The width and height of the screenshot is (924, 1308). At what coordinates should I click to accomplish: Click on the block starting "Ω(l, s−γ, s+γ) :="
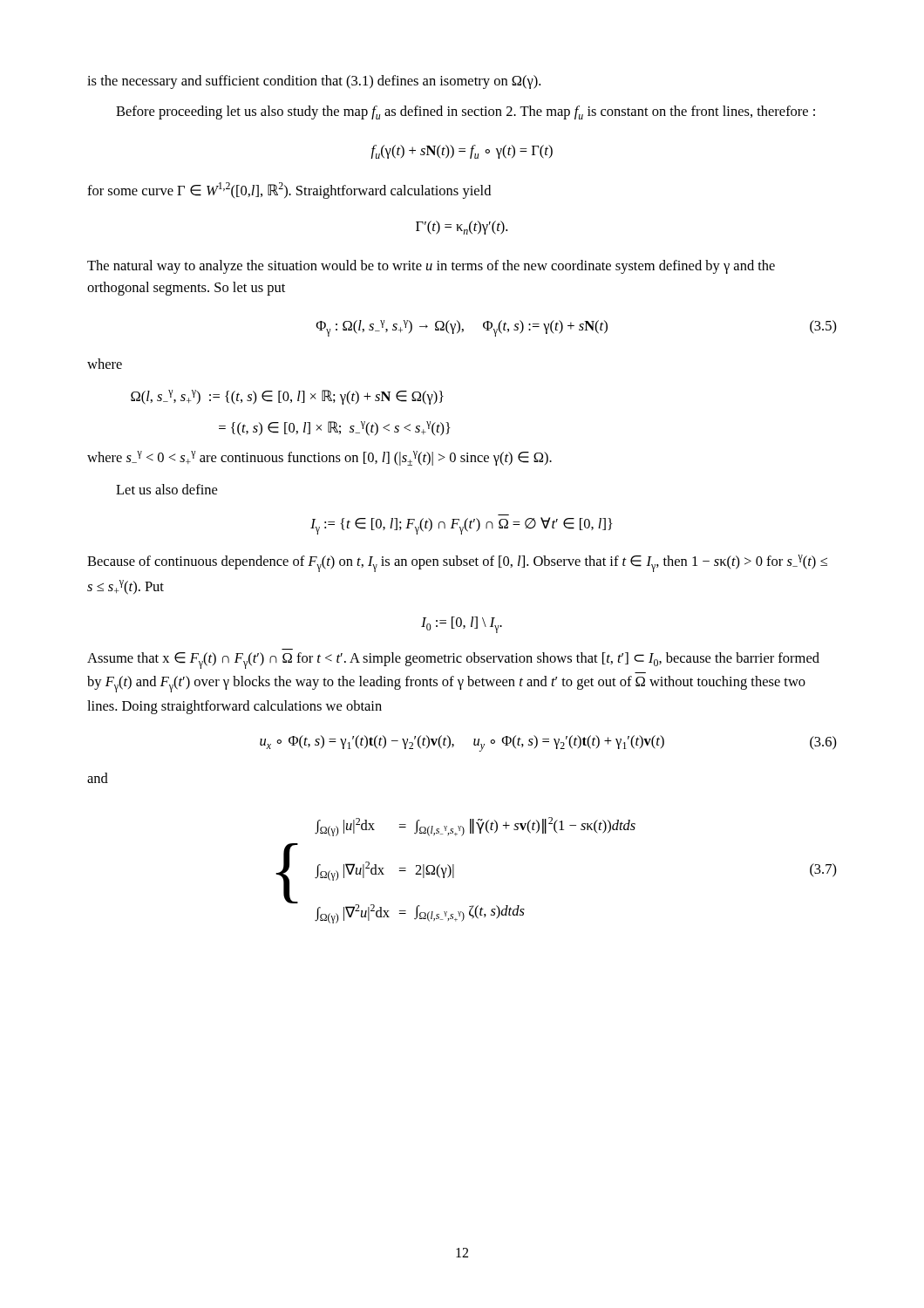coord(287,397)
